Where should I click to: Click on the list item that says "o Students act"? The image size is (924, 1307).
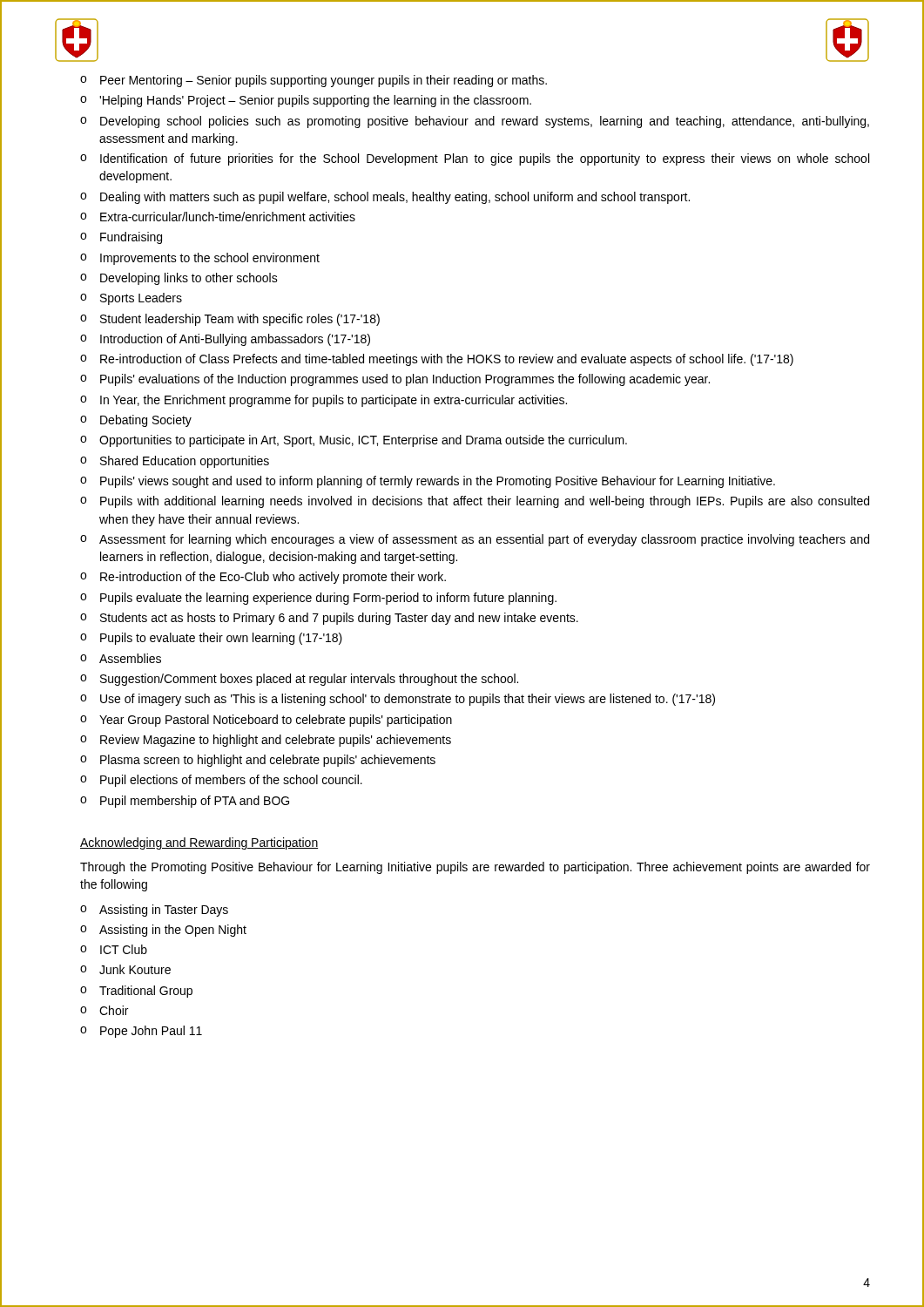click(x=475, y=618)
